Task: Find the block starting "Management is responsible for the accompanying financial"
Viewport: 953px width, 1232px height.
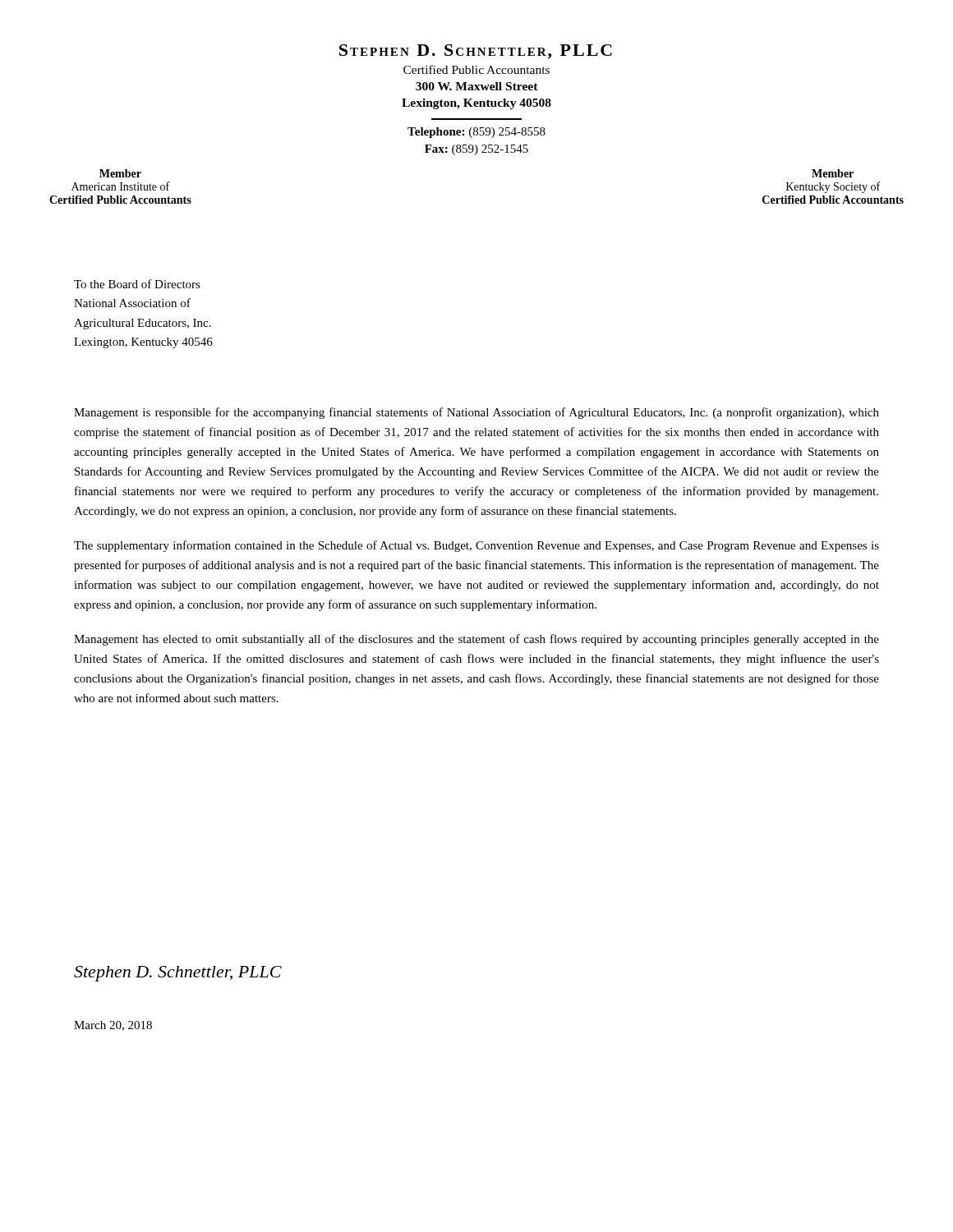Action: point(476,462)
